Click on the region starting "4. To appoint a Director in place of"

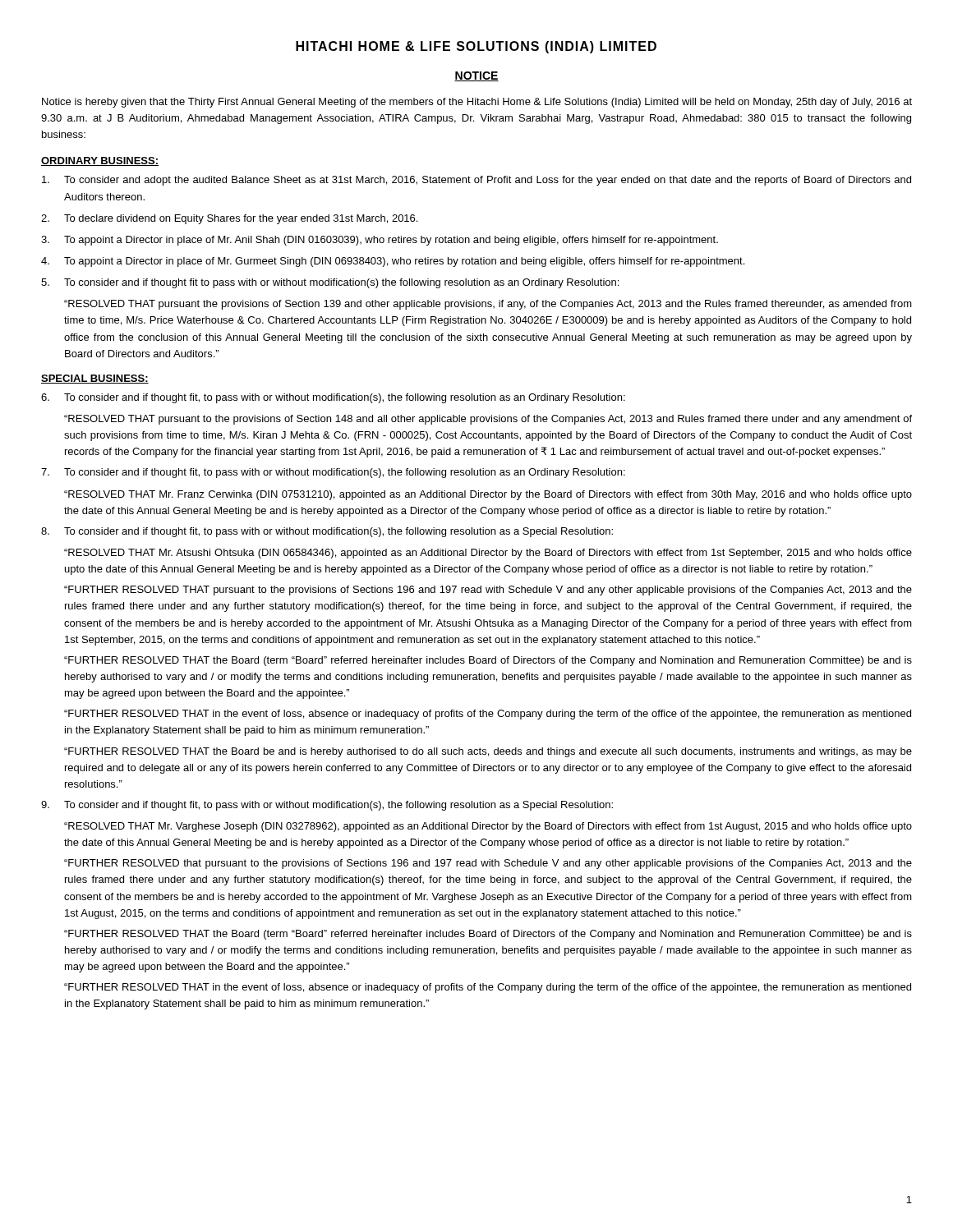pyautogui.click(x=476, y=261)
